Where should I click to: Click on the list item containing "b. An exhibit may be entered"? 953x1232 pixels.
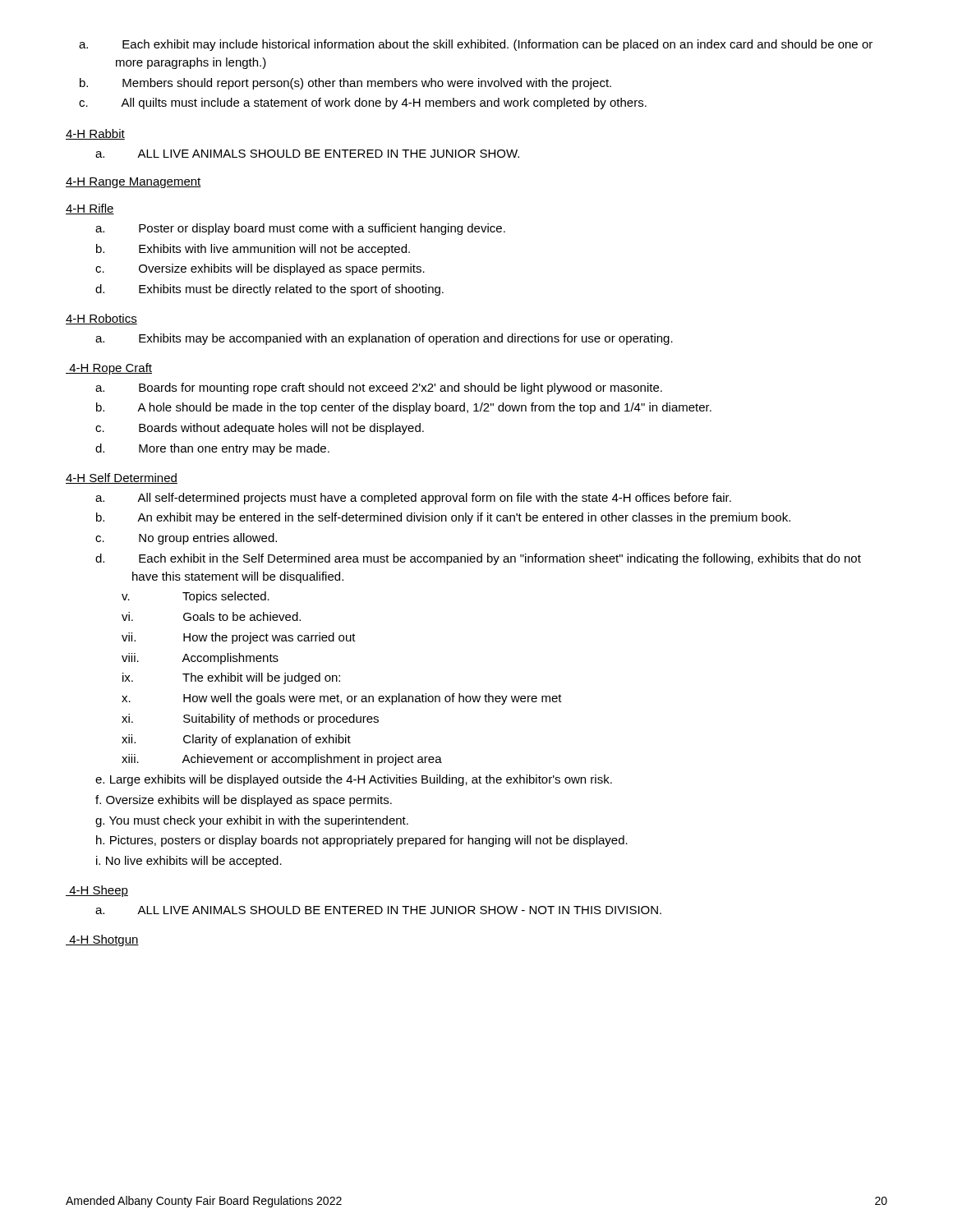tap(476, 518)
